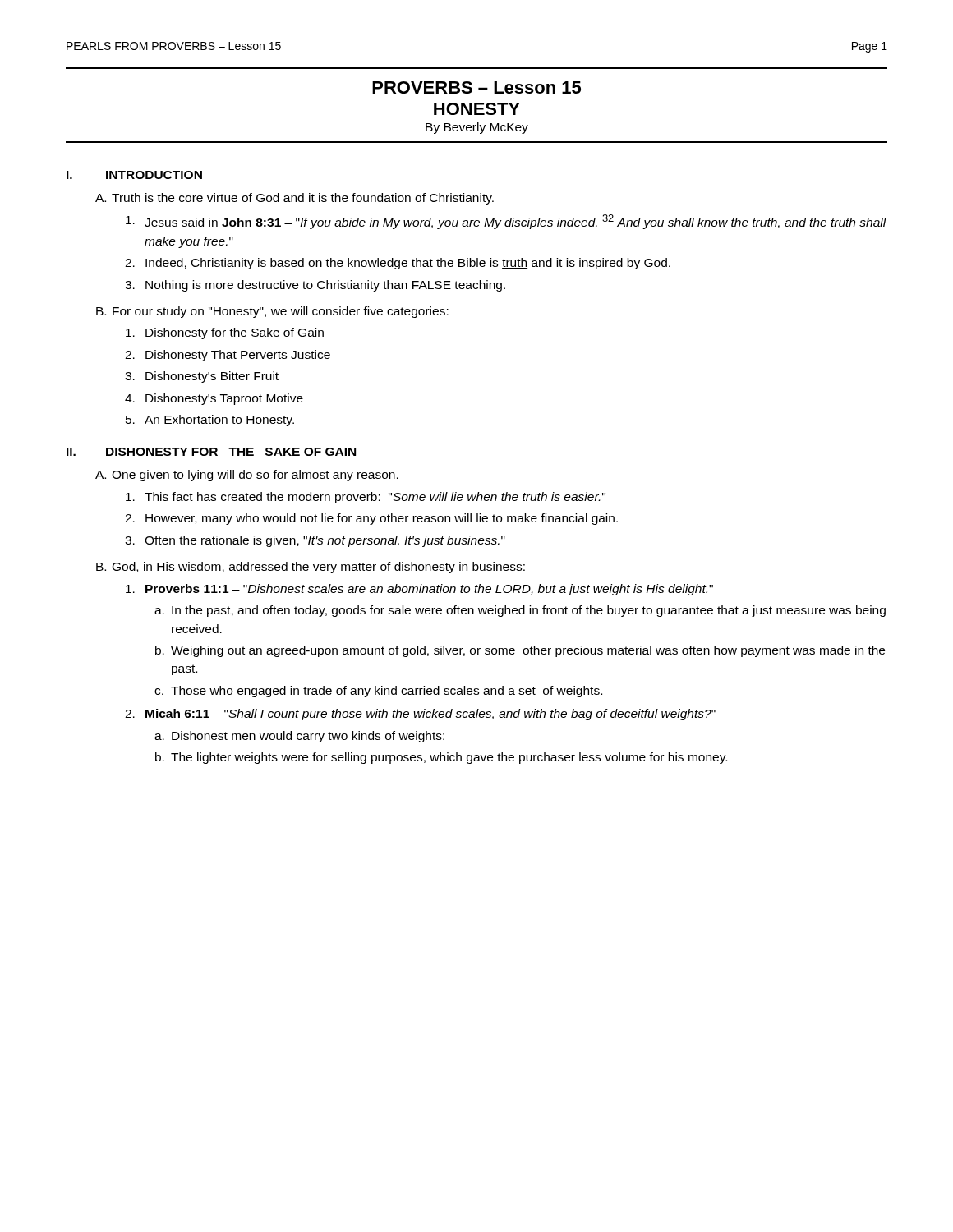Select the region starting "3. Nothing is more"
Image resolution: width=953 pixels, height=1232 pixels.
(x=506, y=285)
